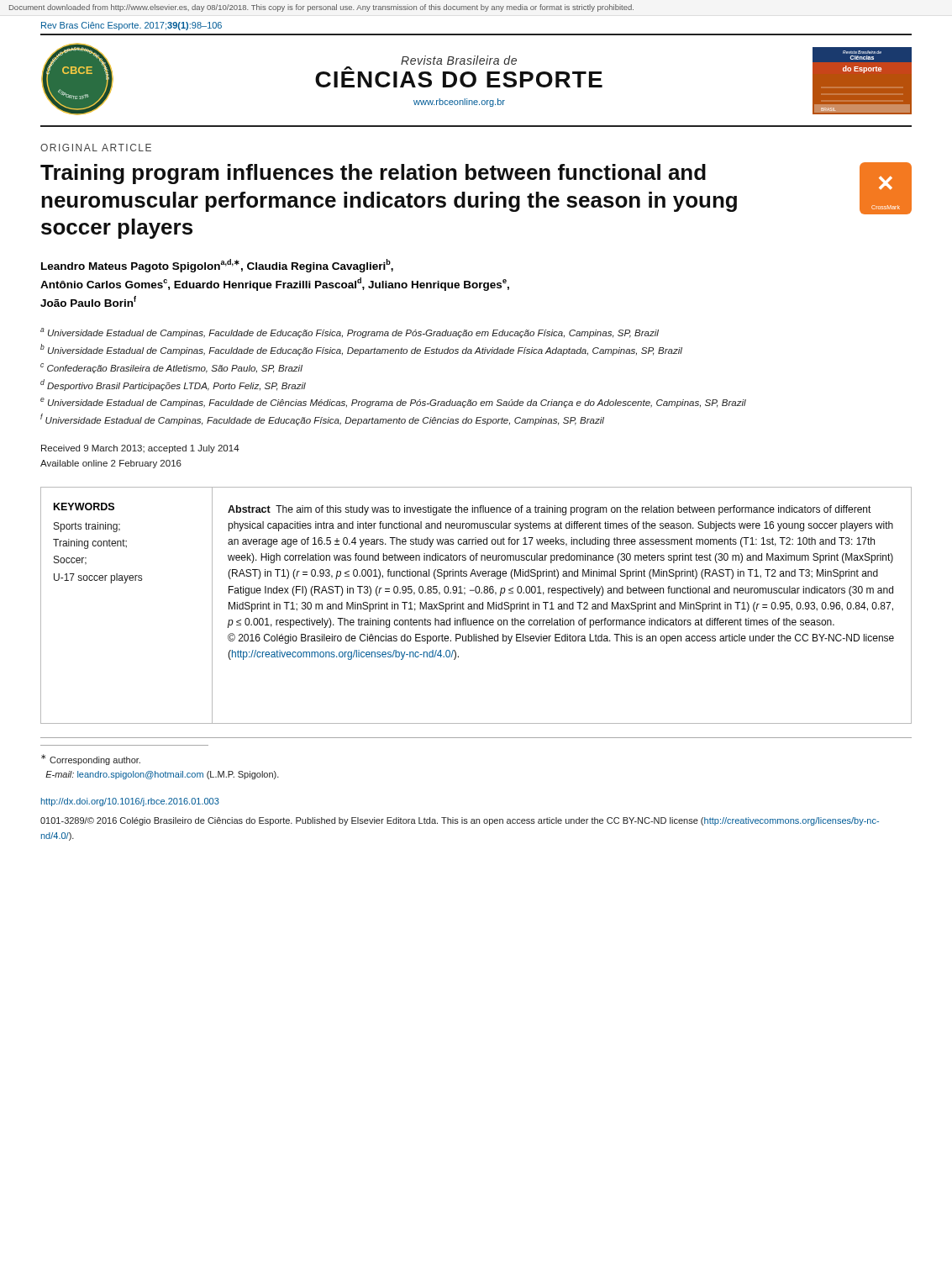Click on the element starting "Leandro Mateus Pagoto"
The height and width of the screenshot is (1261, 952).
tap(275, 283)
